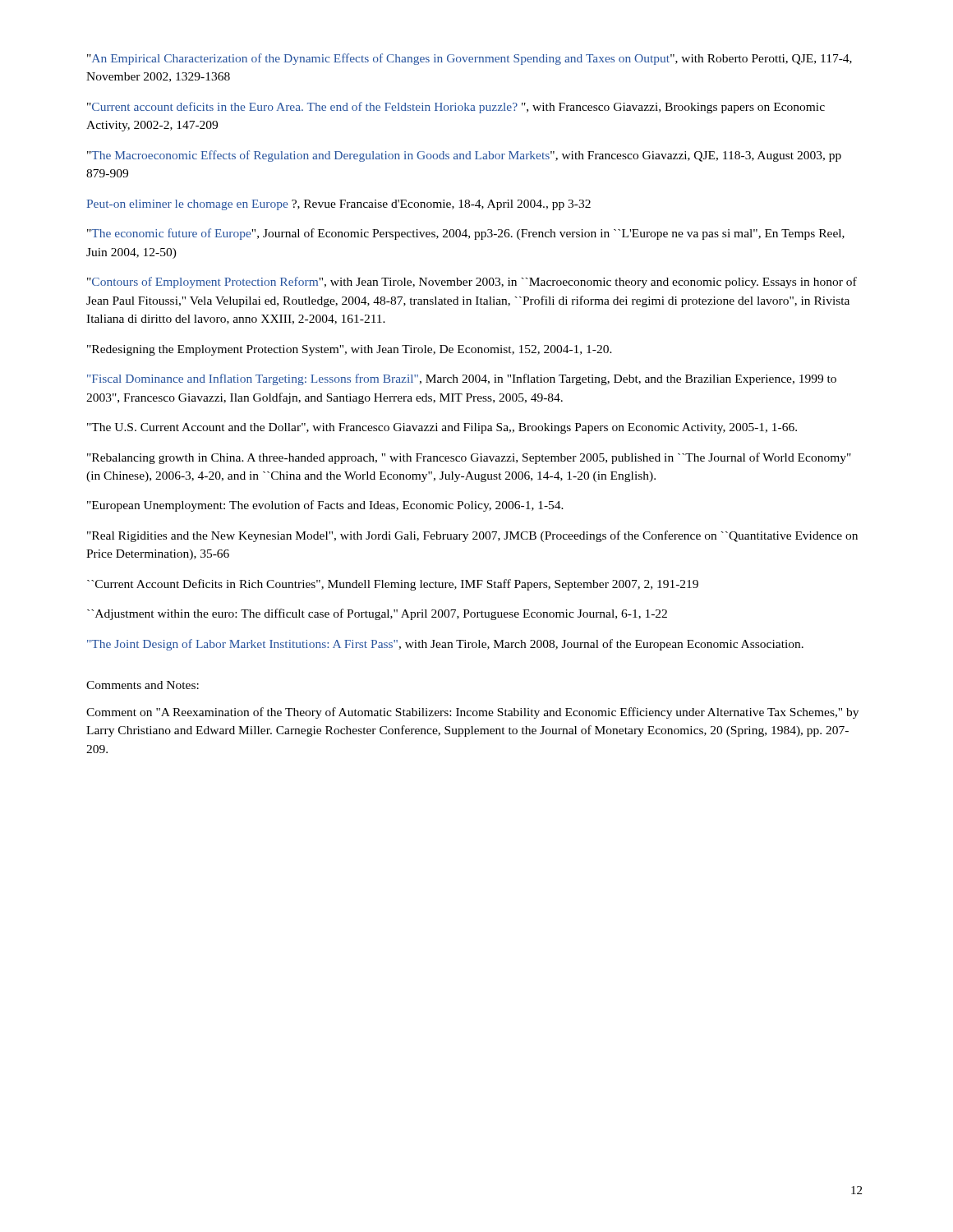
Task: Navigate to the text block starting ""The economic future of Europe", Journal"
Action: 466,242
